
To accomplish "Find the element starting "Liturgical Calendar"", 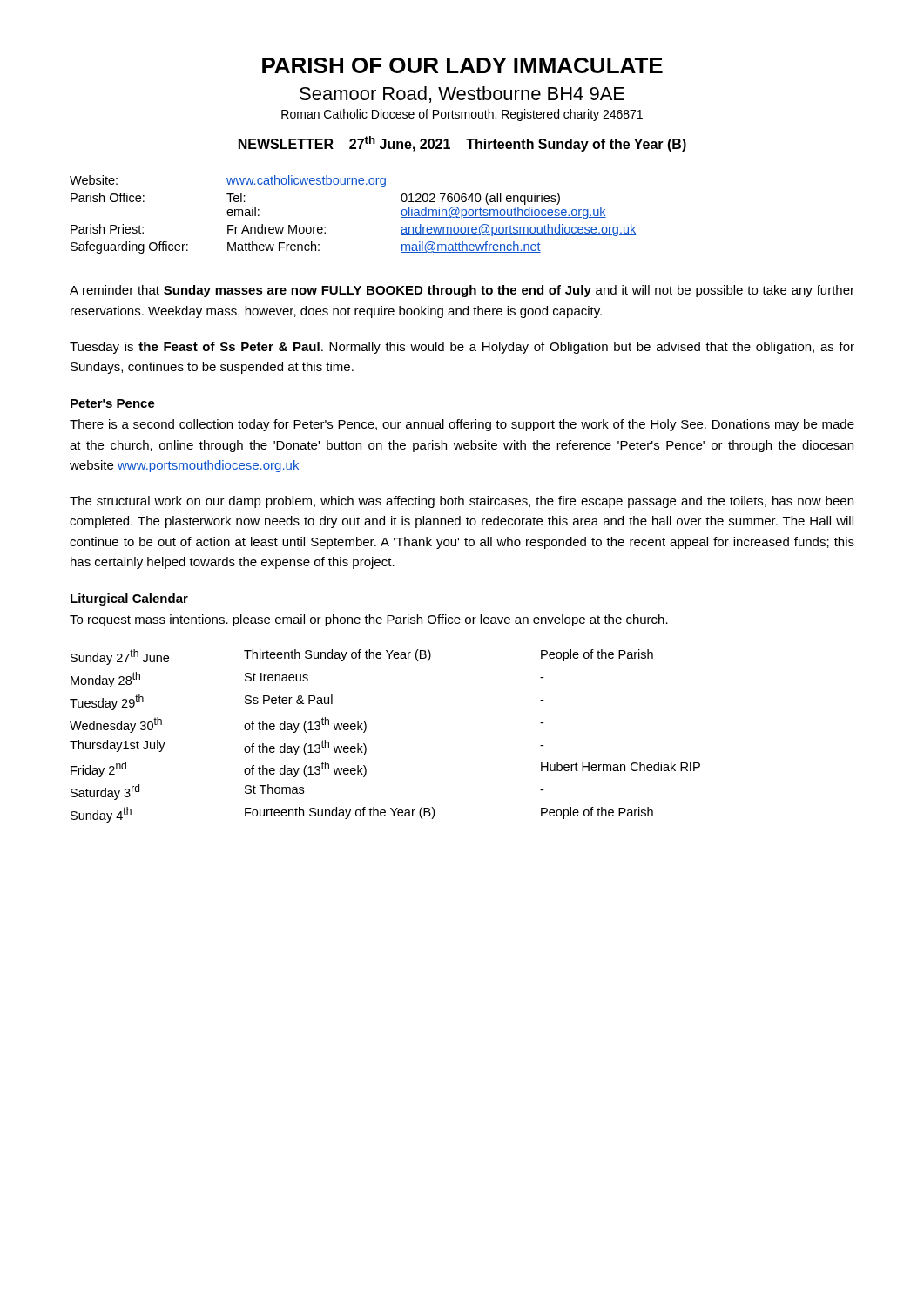I will pyautogui.click(x=129, y=598).
